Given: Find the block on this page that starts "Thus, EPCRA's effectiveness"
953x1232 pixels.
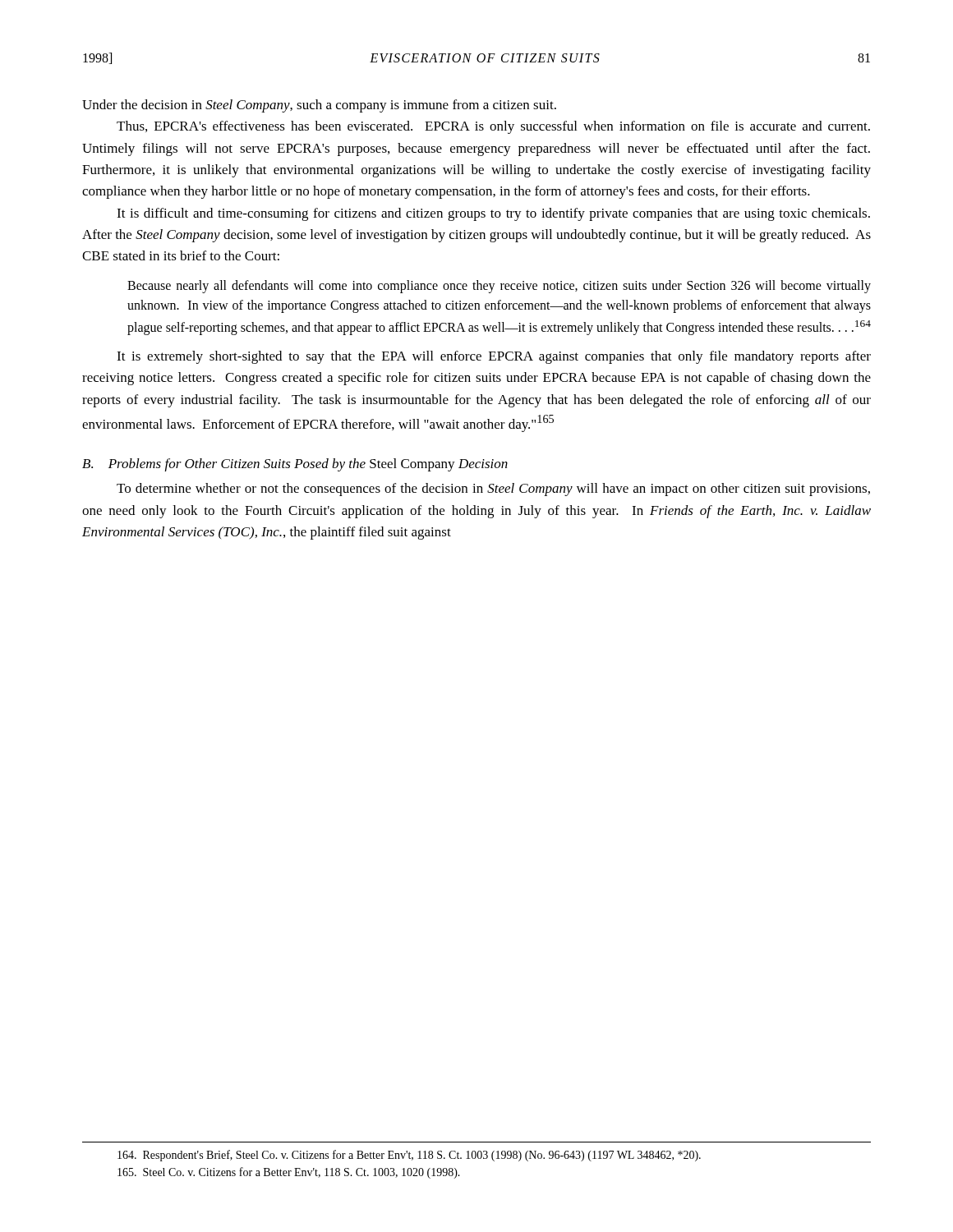Looking at the screenshot, I should tap(476, 159).
